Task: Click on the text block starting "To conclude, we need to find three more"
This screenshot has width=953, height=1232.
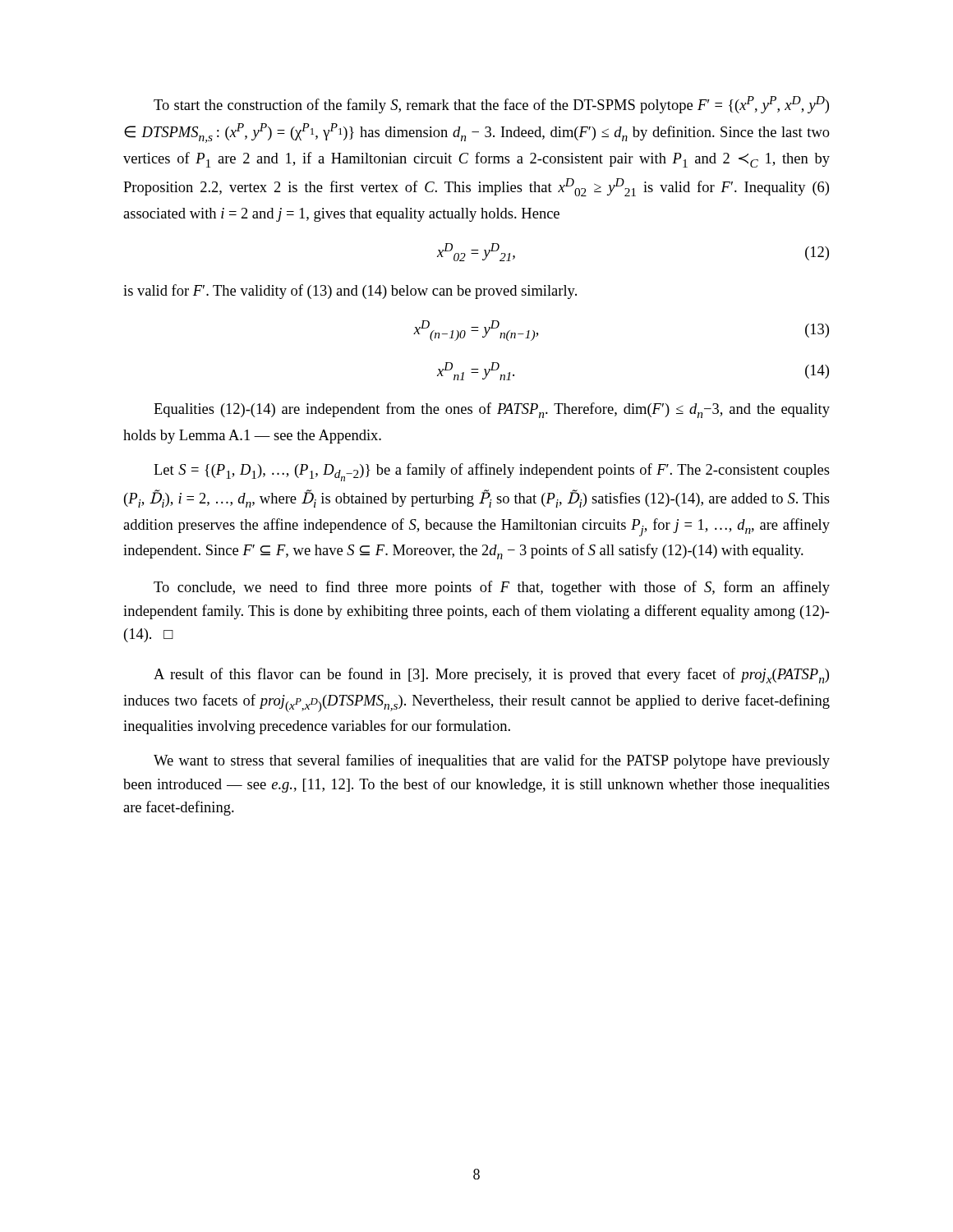Action: [x=476, y=611]
